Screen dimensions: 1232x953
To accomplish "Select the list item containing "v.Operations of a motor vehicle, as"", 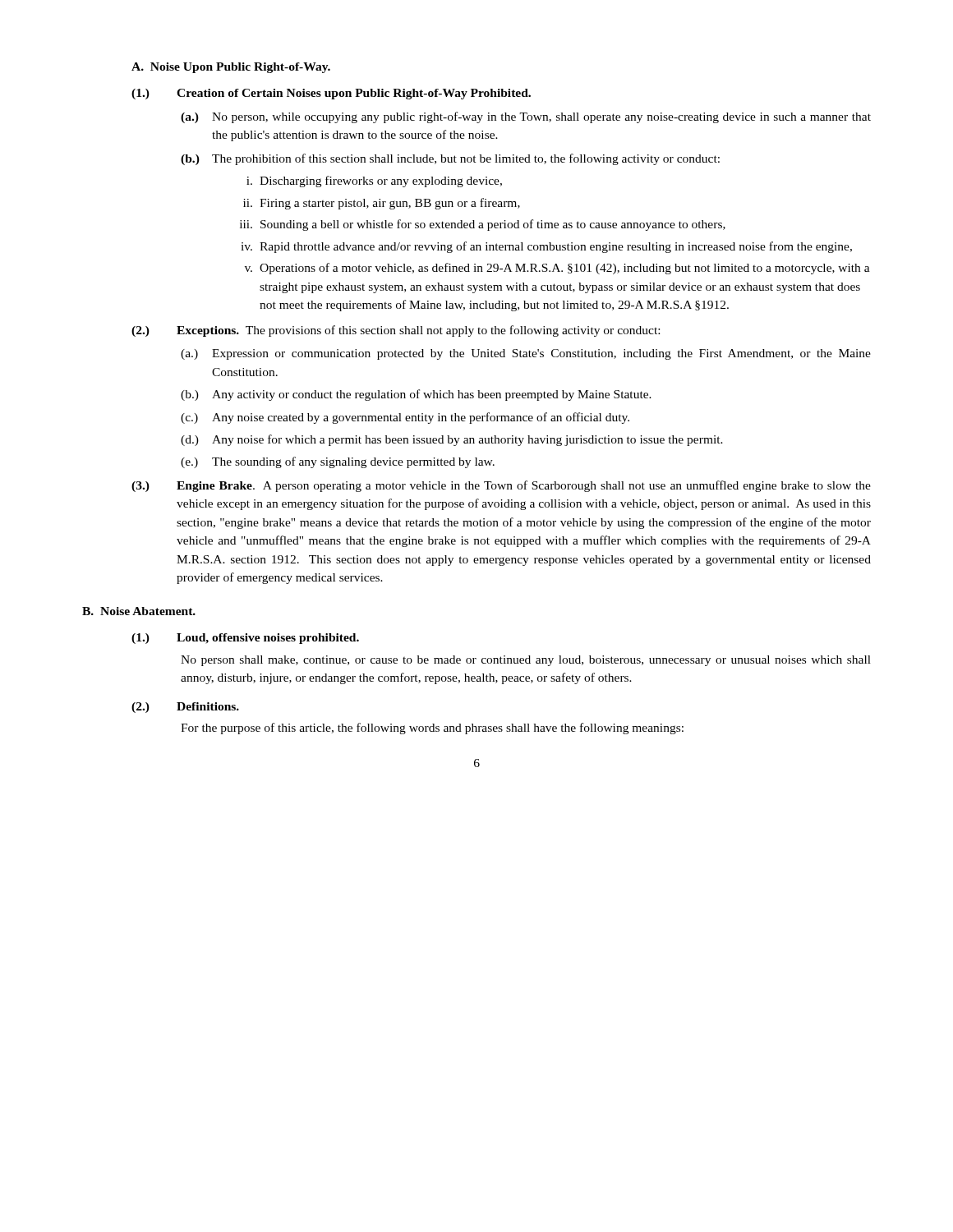I will click(x=546, y=287).
